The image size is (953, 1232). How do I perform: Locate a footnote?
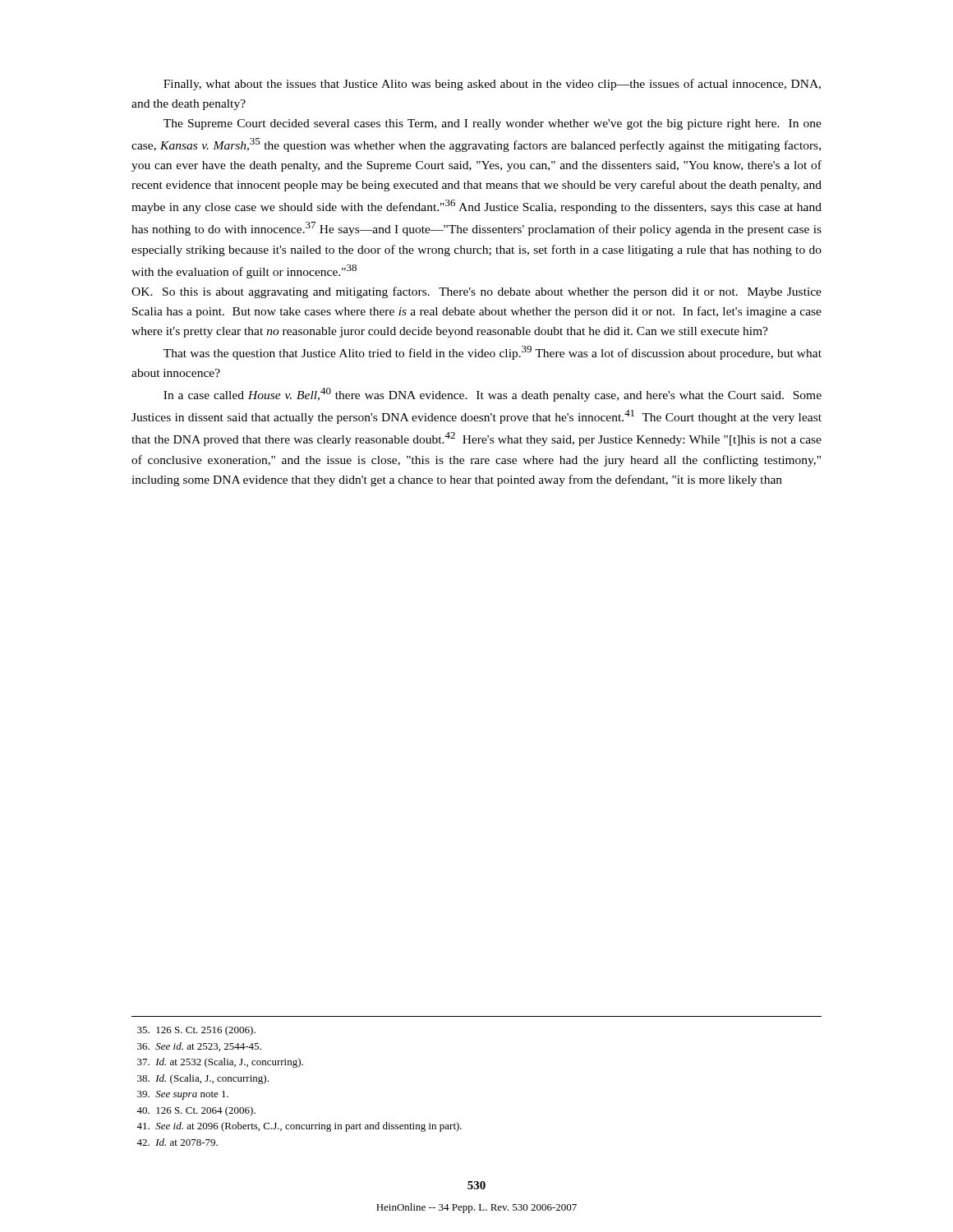tap(476, 1086)
